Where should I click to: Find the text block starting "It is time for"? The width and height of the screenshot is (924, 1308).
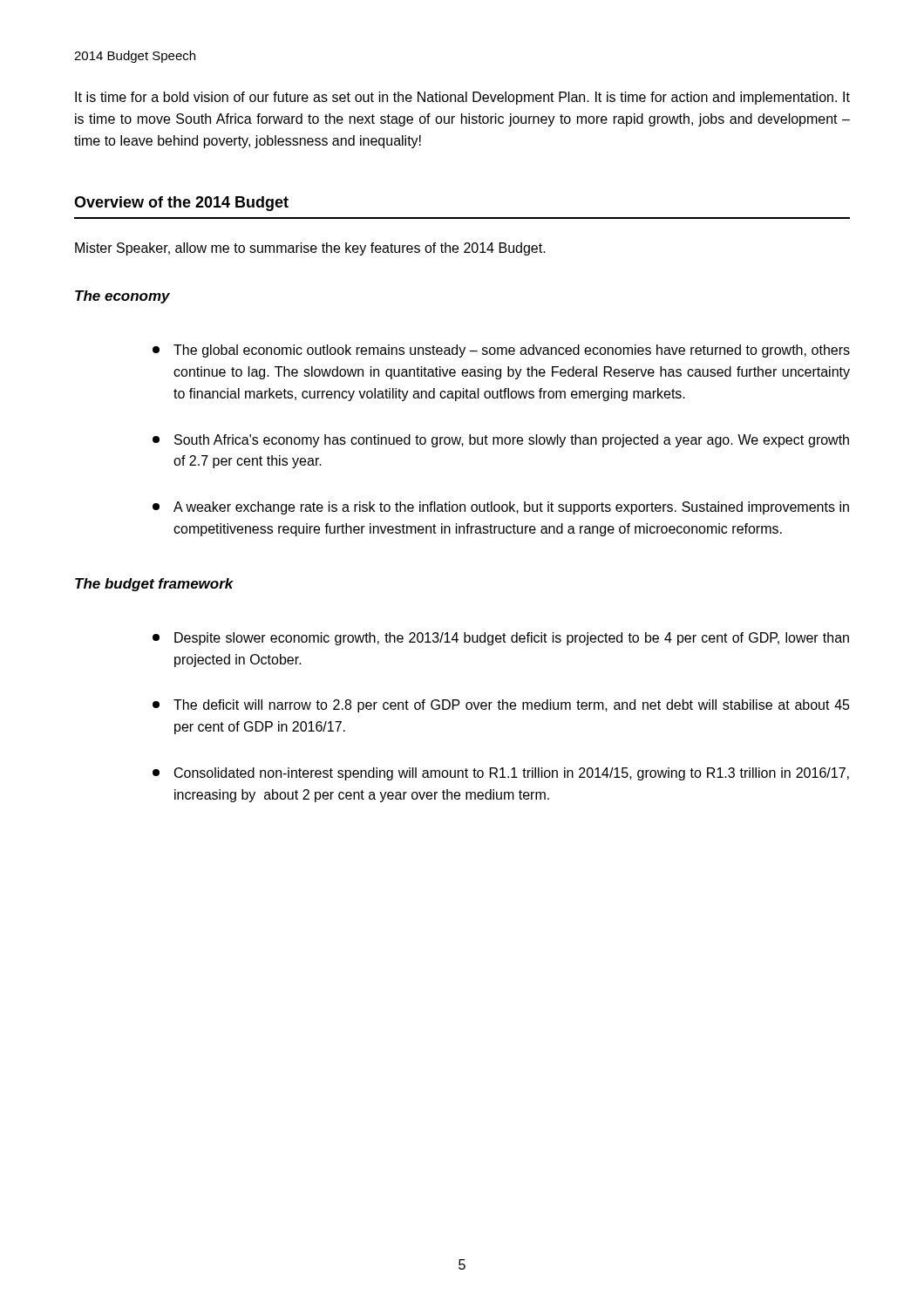coord(462,119)
